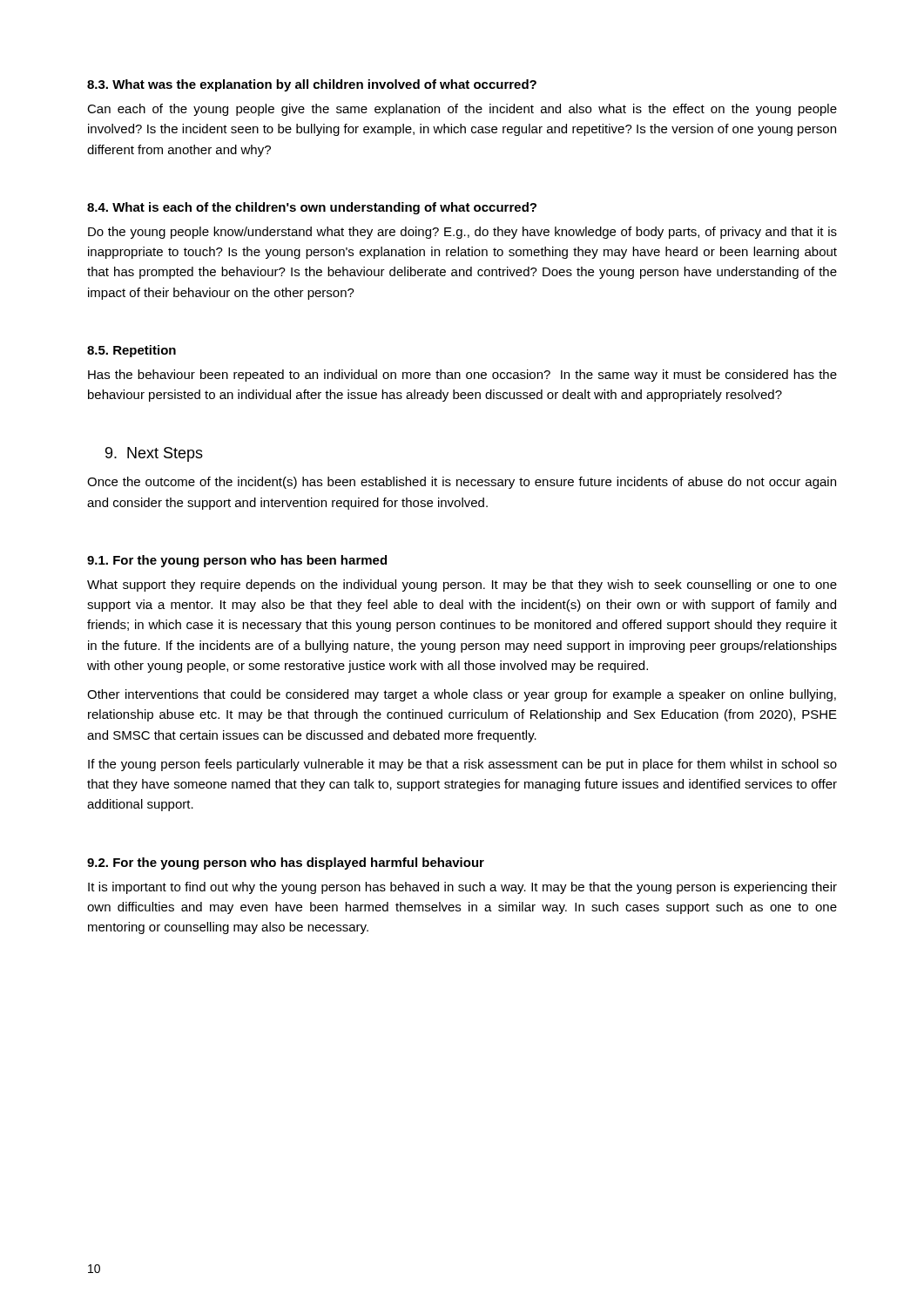Viewport: 924px width, 1307px height.
Task: Click on the text block with the text "Can each of the young"
Action: 462,129
